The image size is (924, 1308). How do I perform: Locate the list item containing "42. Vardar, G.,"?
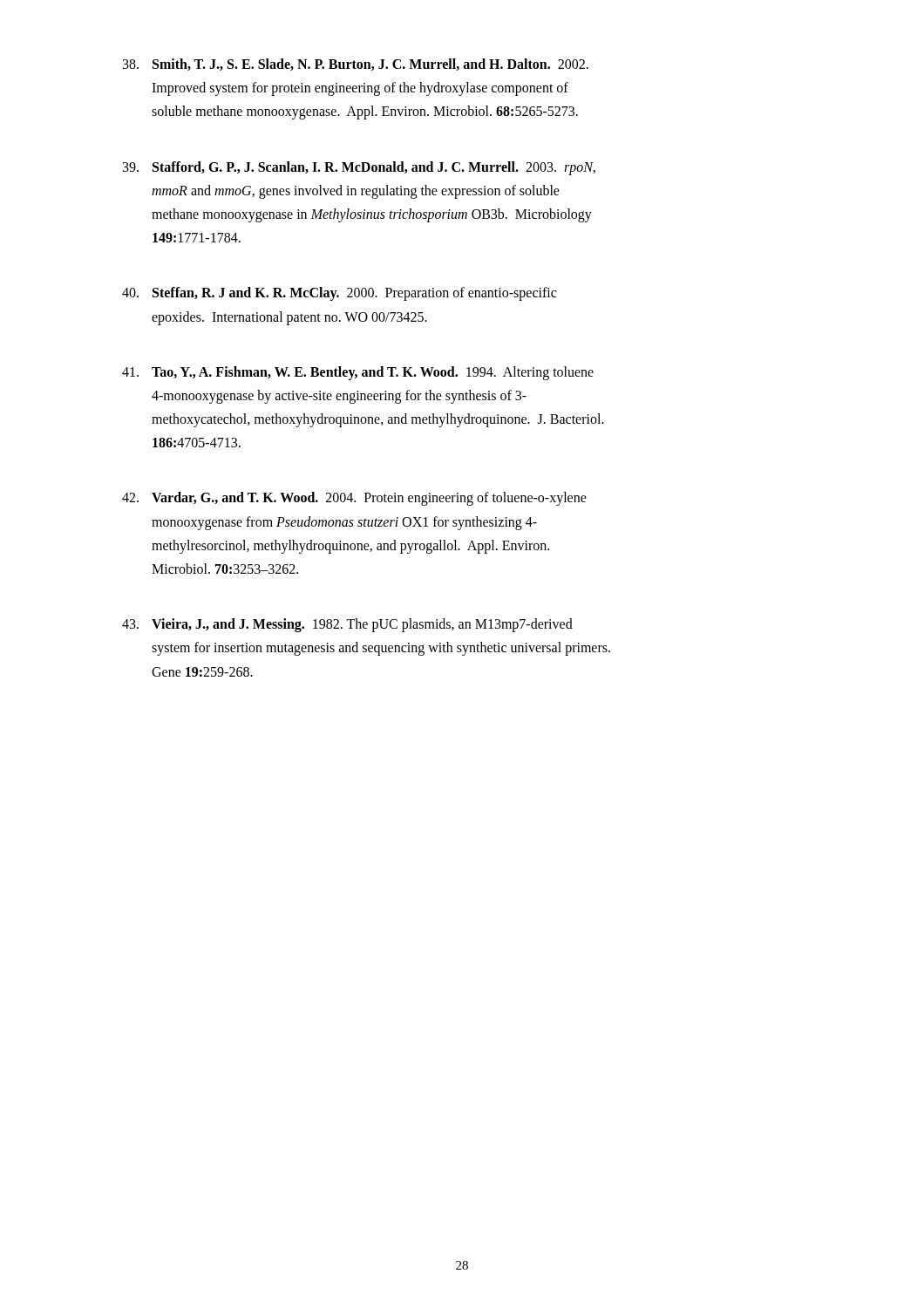pos(471,533)
